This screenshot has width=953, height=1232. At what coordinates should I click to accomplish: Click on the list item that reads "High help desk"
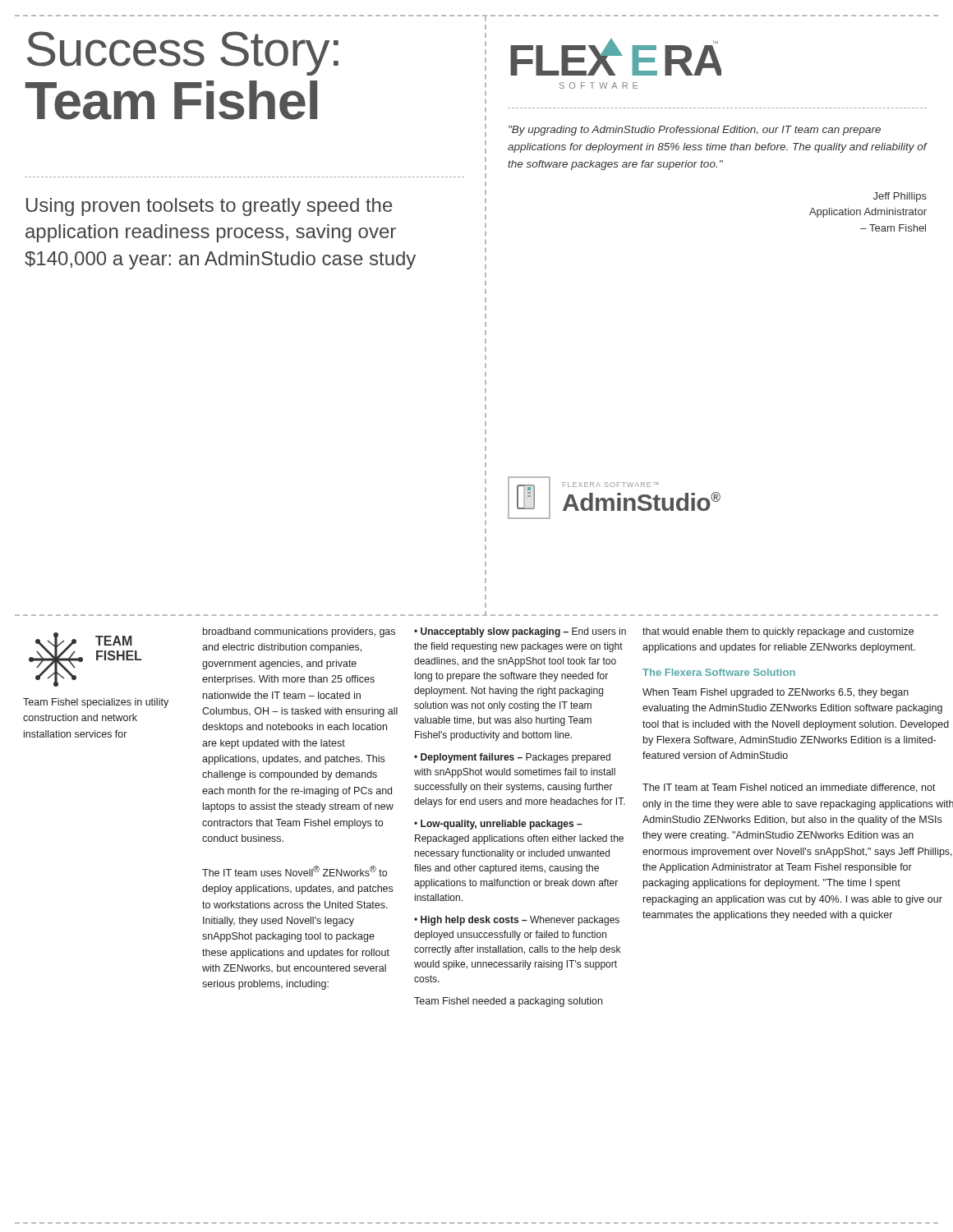pos(517,949)
